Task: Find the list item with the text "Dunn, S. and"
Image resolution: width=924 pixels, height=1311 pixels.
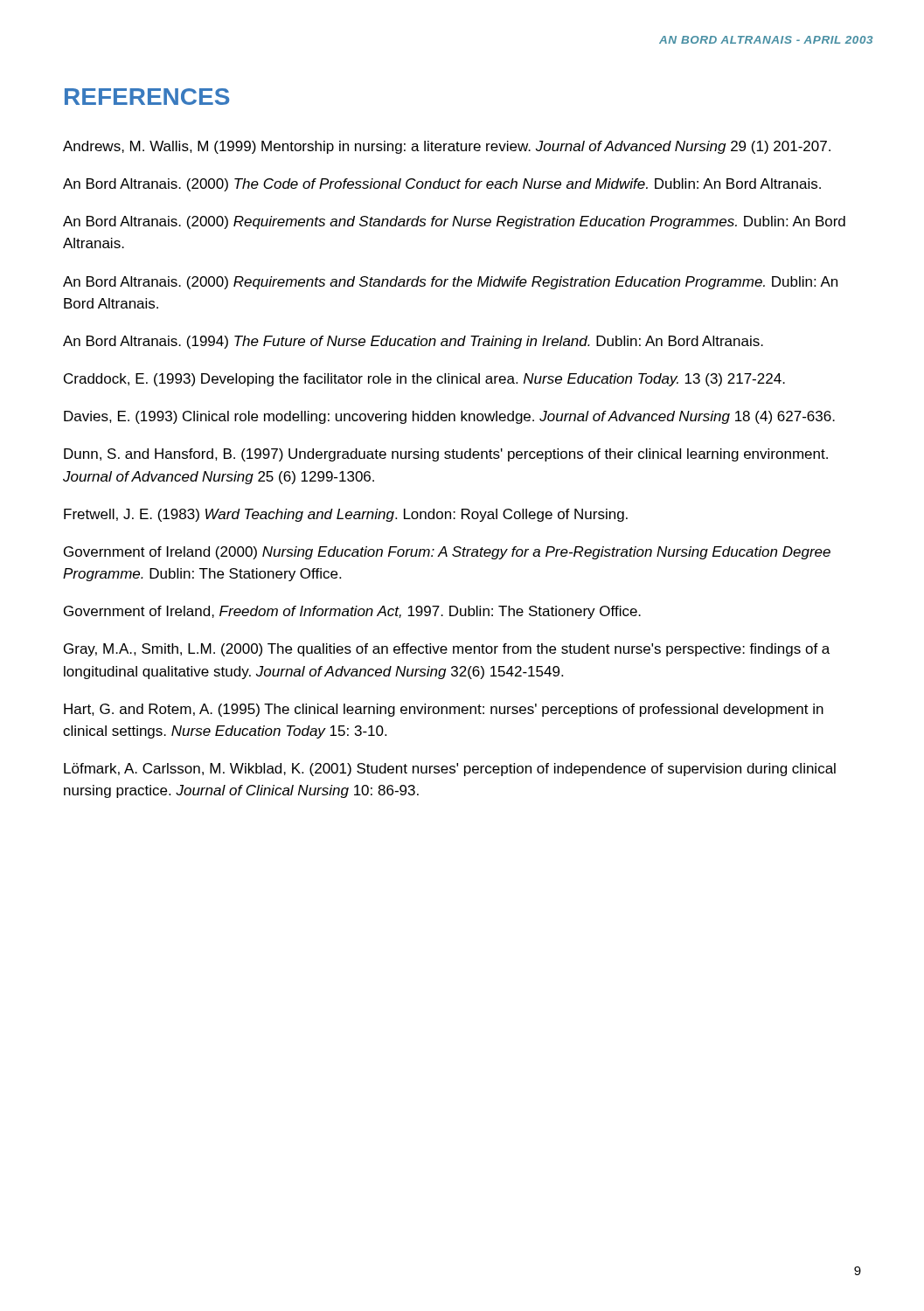Action: pos(446,465)
